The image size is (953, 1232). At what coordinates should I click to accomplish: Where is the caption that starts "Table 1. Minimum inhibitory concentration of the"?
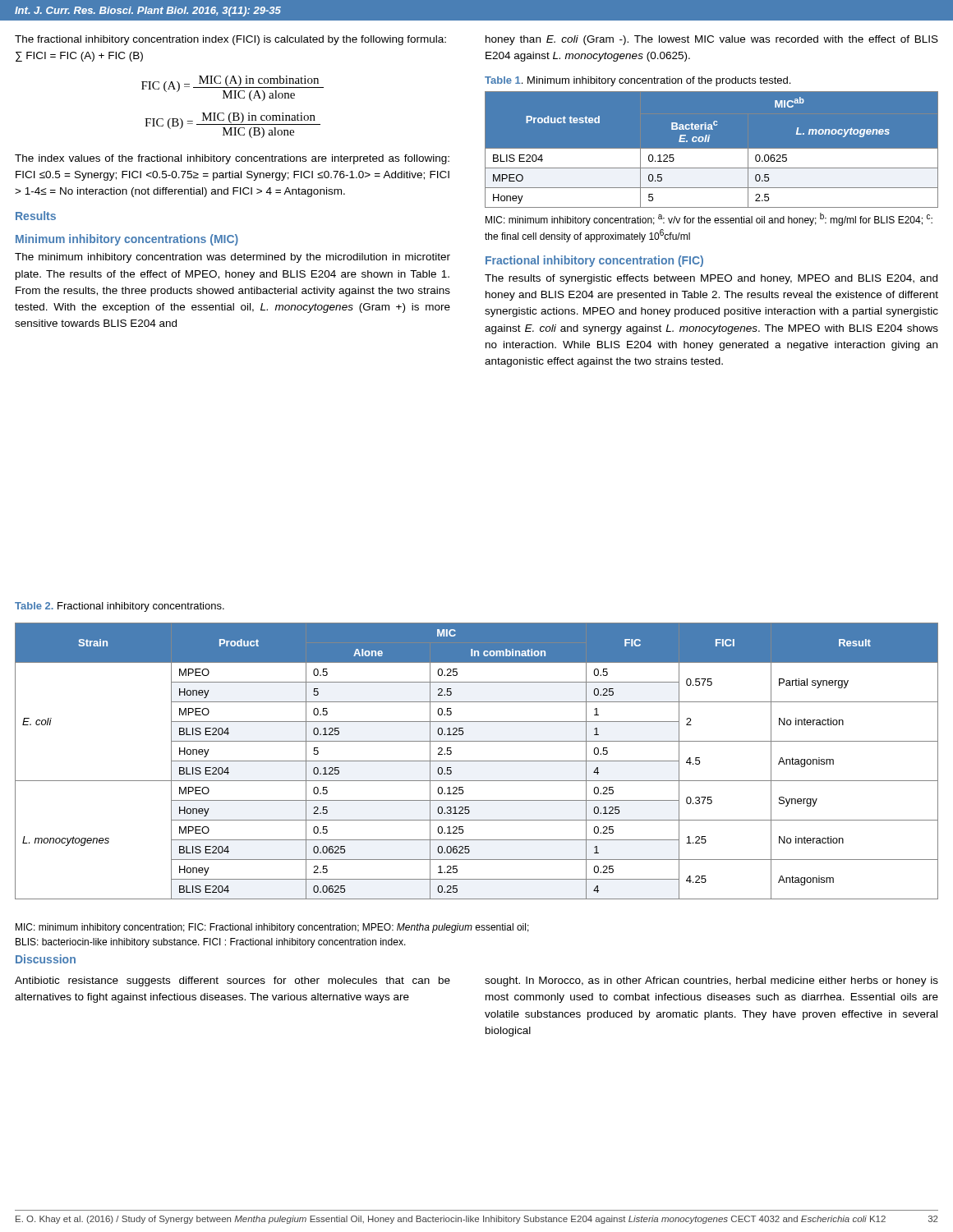pos(638,80)
